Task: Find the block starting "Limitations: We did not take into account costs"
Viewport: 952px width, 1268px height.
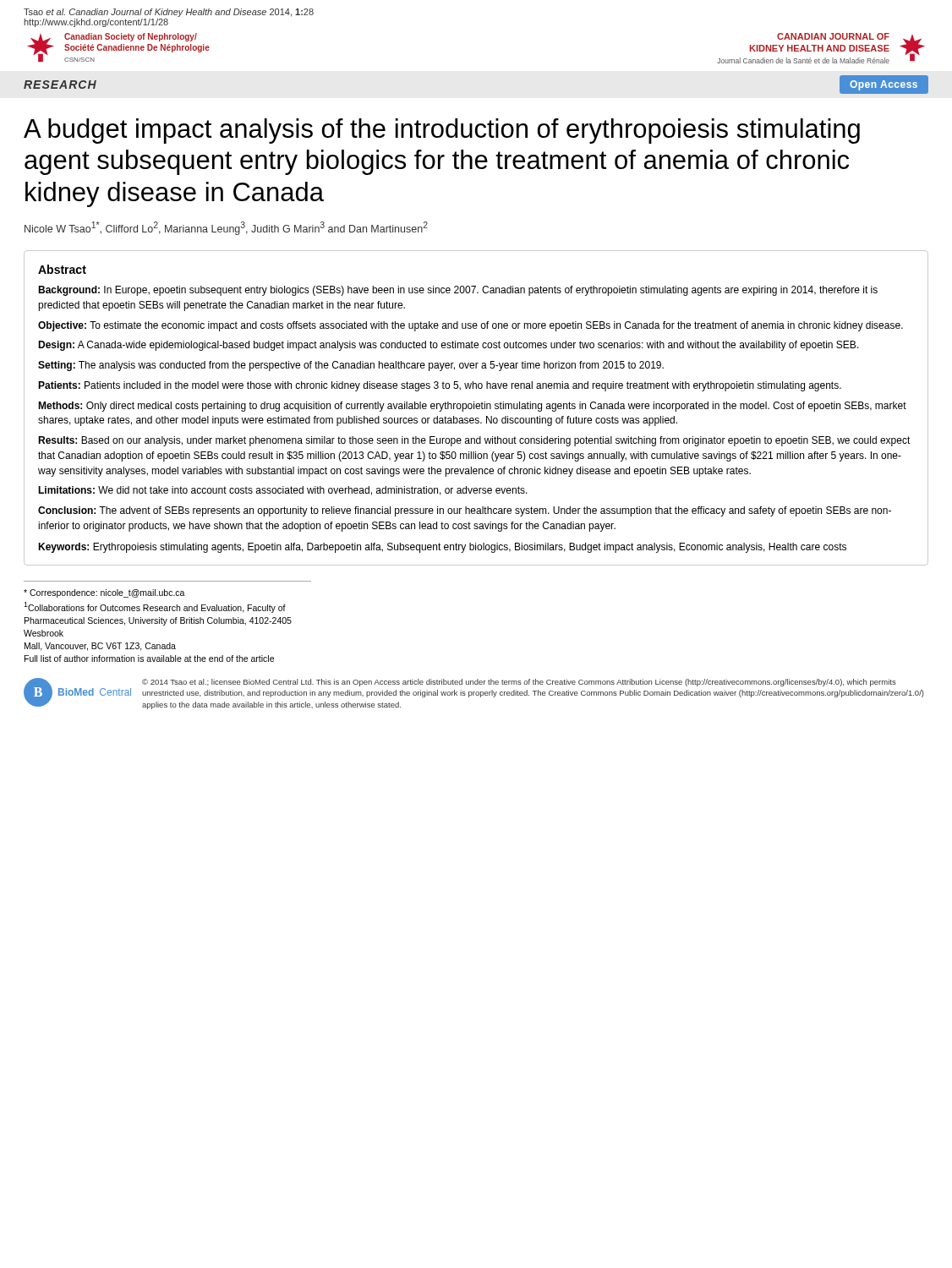Action: (x=283, y=491)
